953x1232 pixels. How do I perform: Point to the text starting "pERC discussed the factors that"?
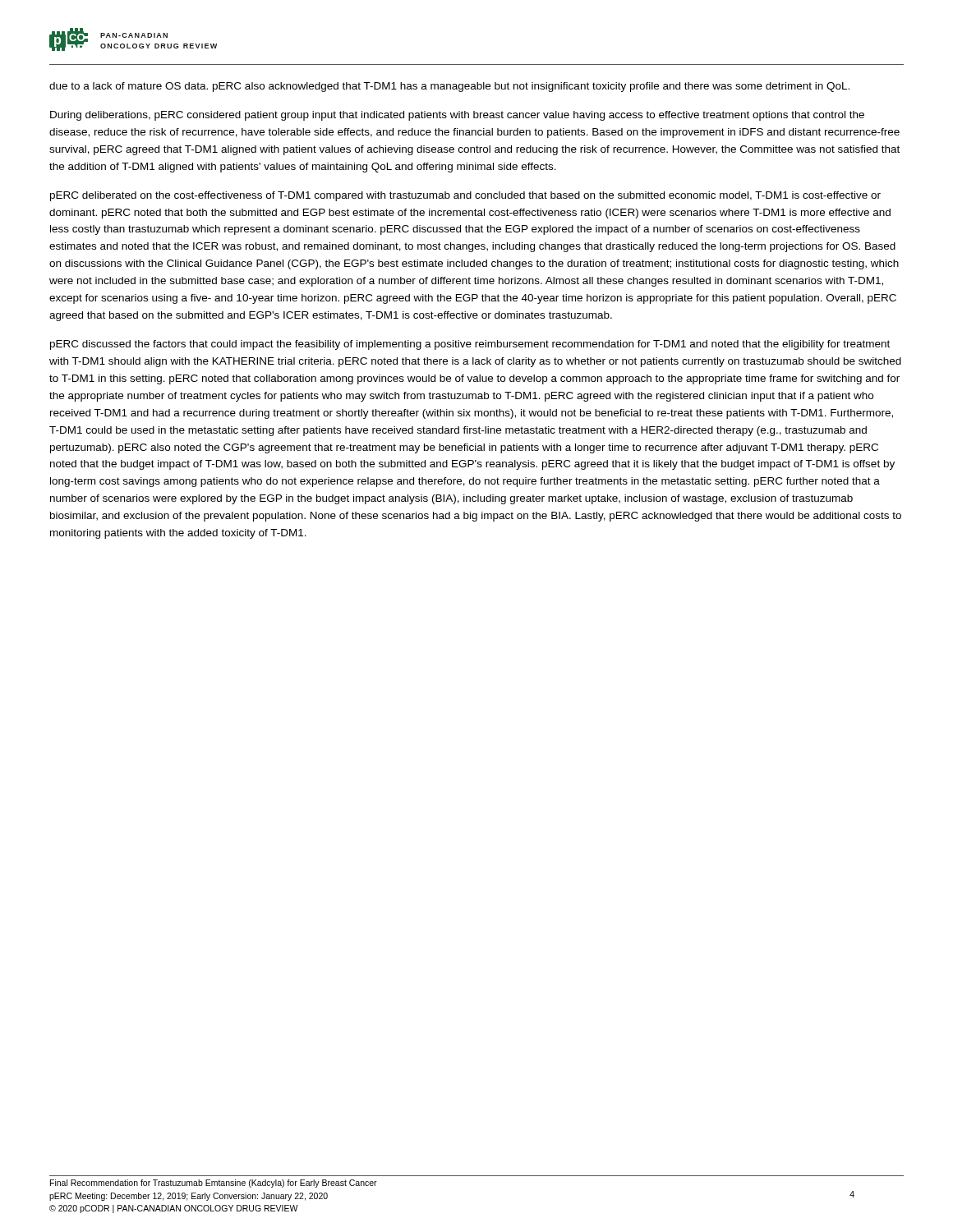475,438
